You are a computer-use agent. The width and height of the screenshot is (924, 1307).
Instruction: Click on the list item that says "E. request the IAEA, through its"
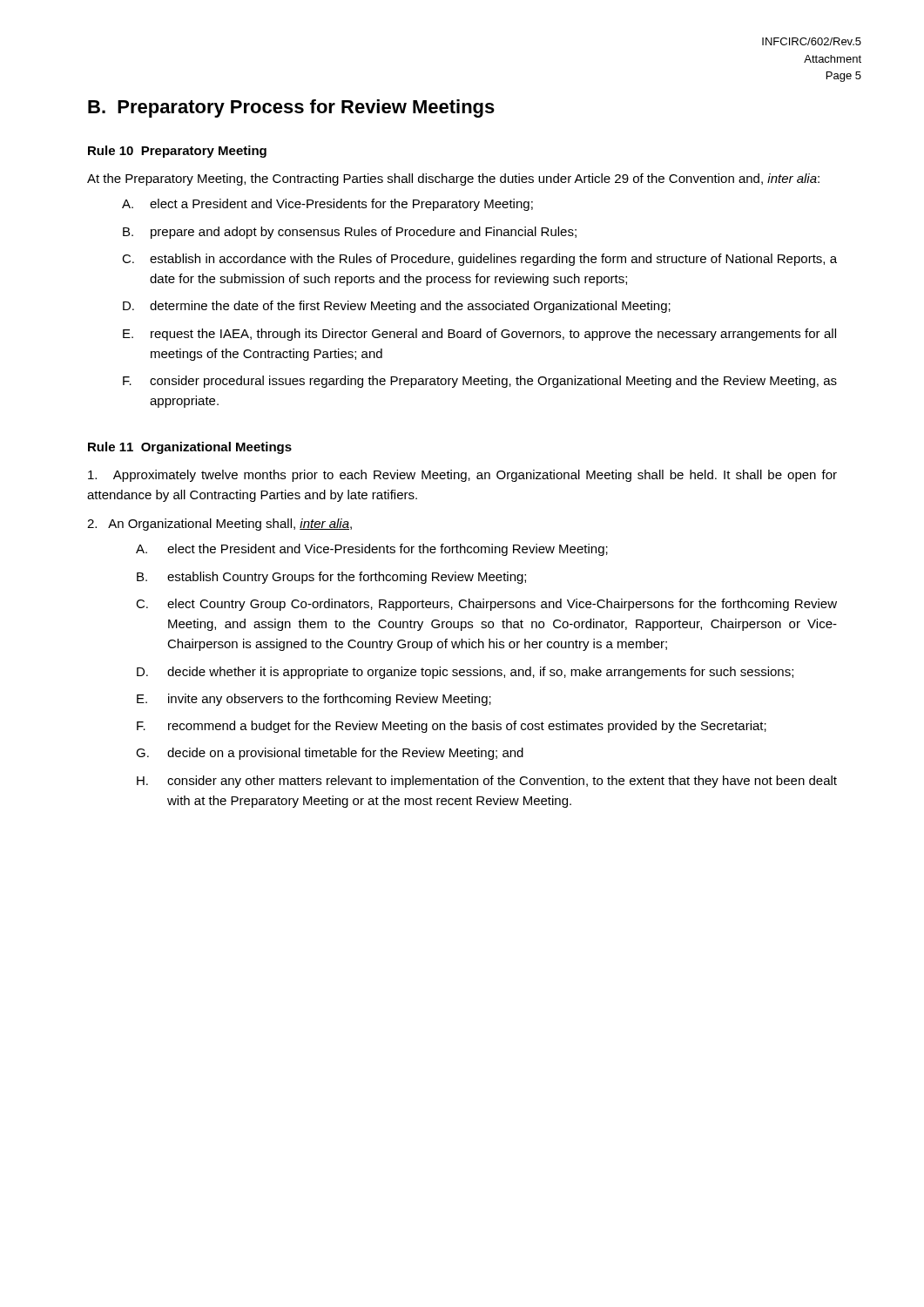(479, 343)
